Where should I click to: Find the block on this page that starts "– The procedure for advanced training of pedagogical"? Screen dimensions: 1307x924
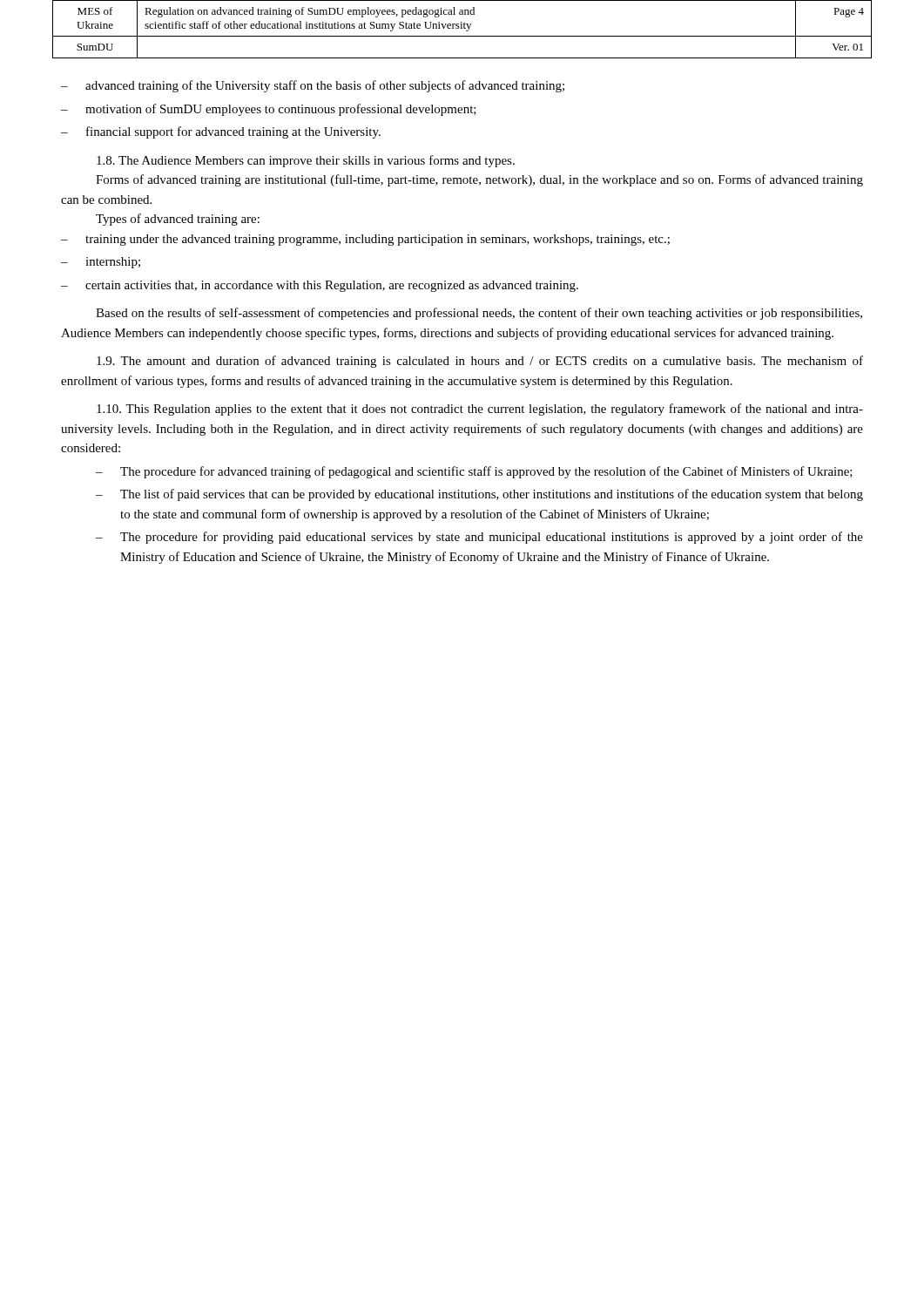point(479,471)
